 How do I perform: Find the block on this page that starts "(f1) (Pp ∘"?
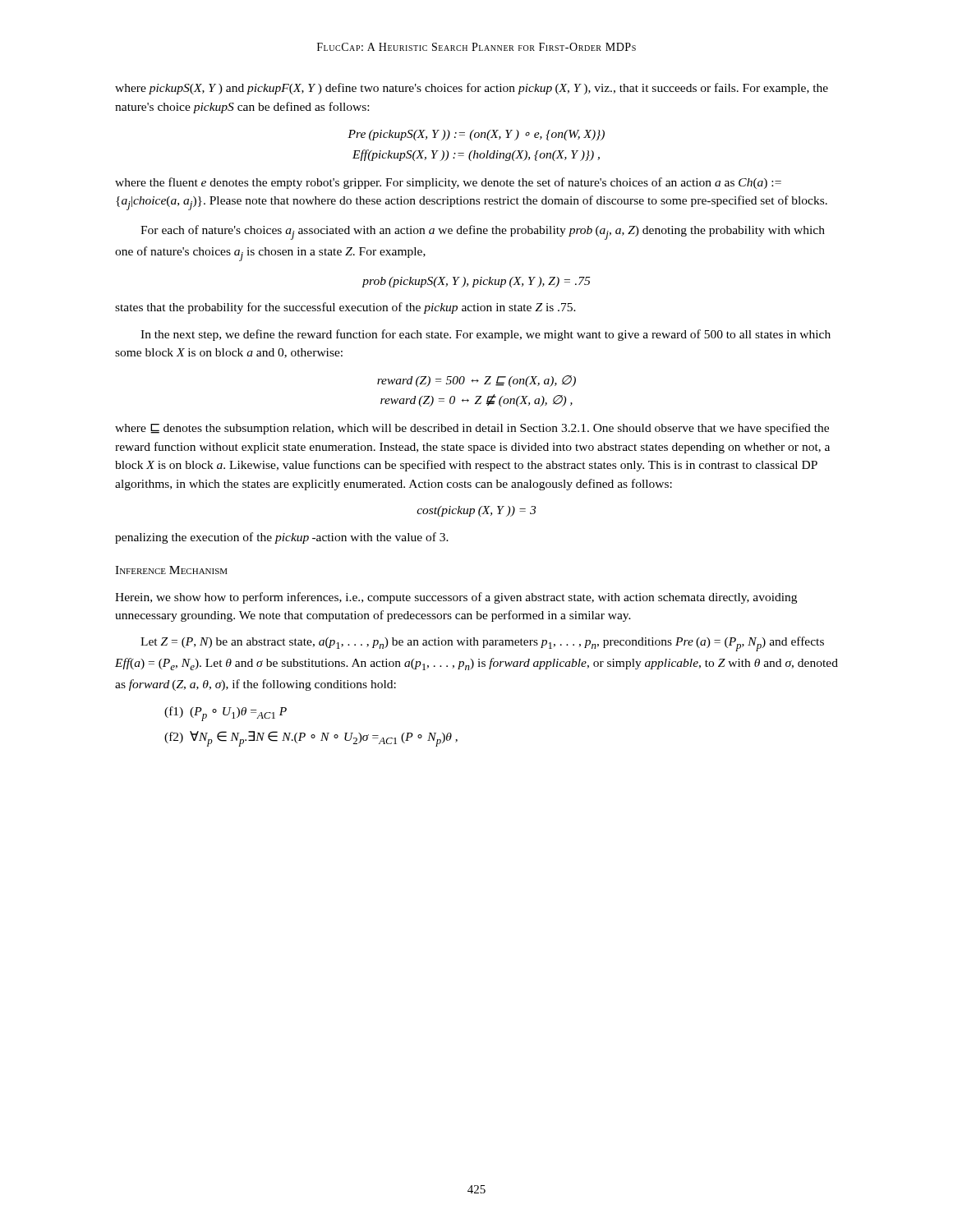(226, 712)
